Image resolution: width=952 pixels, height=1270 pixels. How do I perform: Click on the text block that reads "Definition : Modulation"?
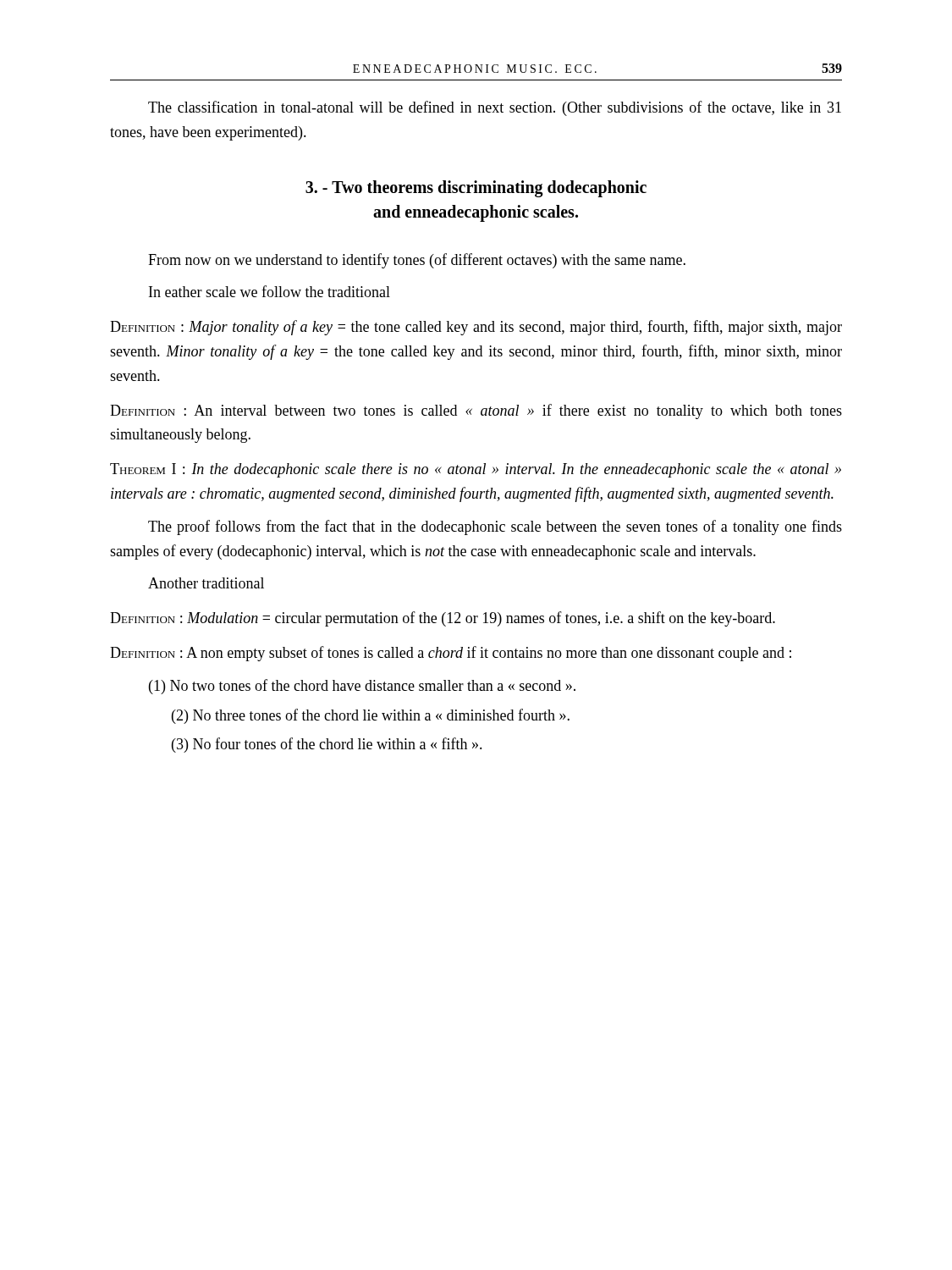pos(443,618)
